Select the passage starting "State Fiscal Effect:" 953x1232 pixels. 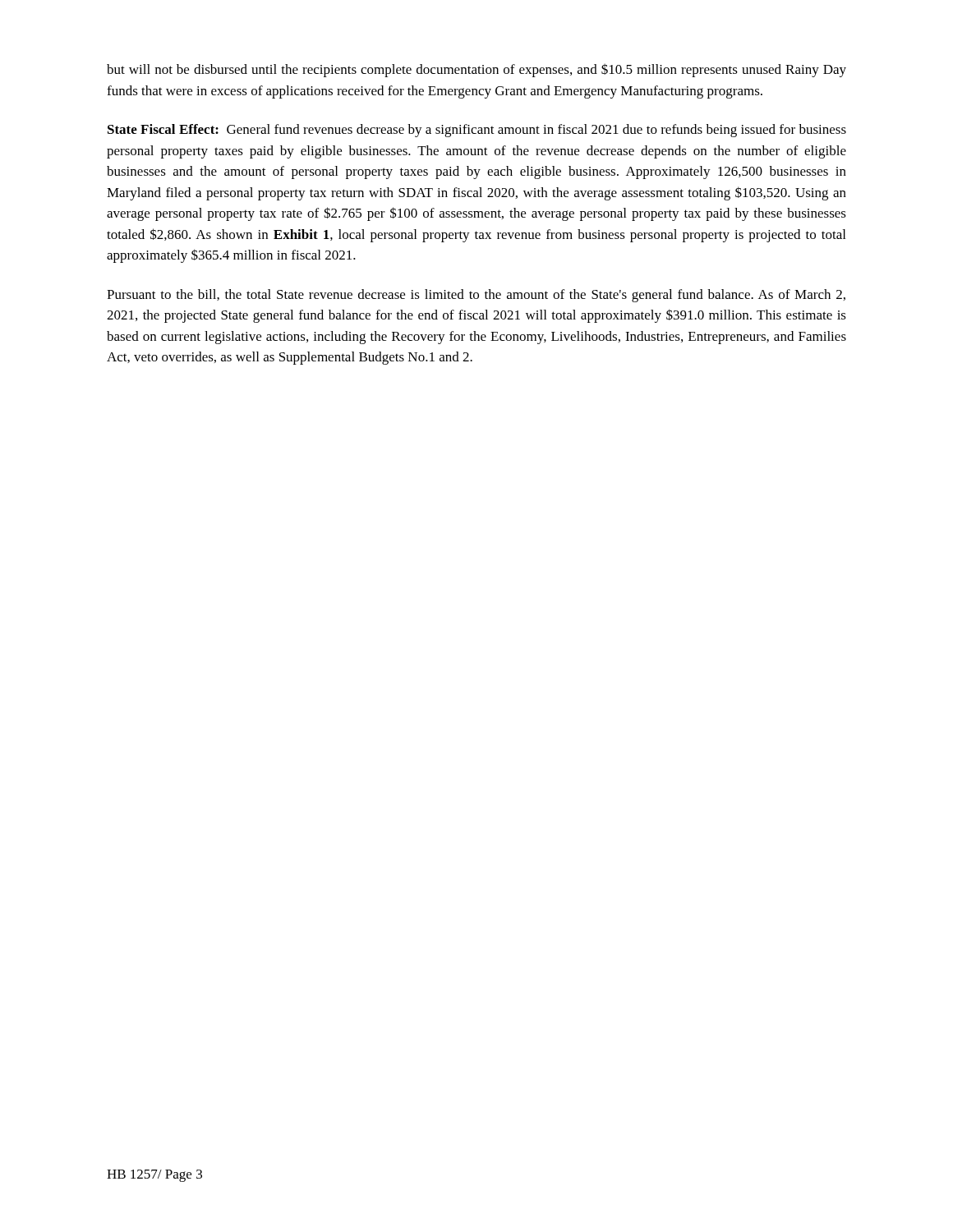pyautogui.click(x=476, y=192)
